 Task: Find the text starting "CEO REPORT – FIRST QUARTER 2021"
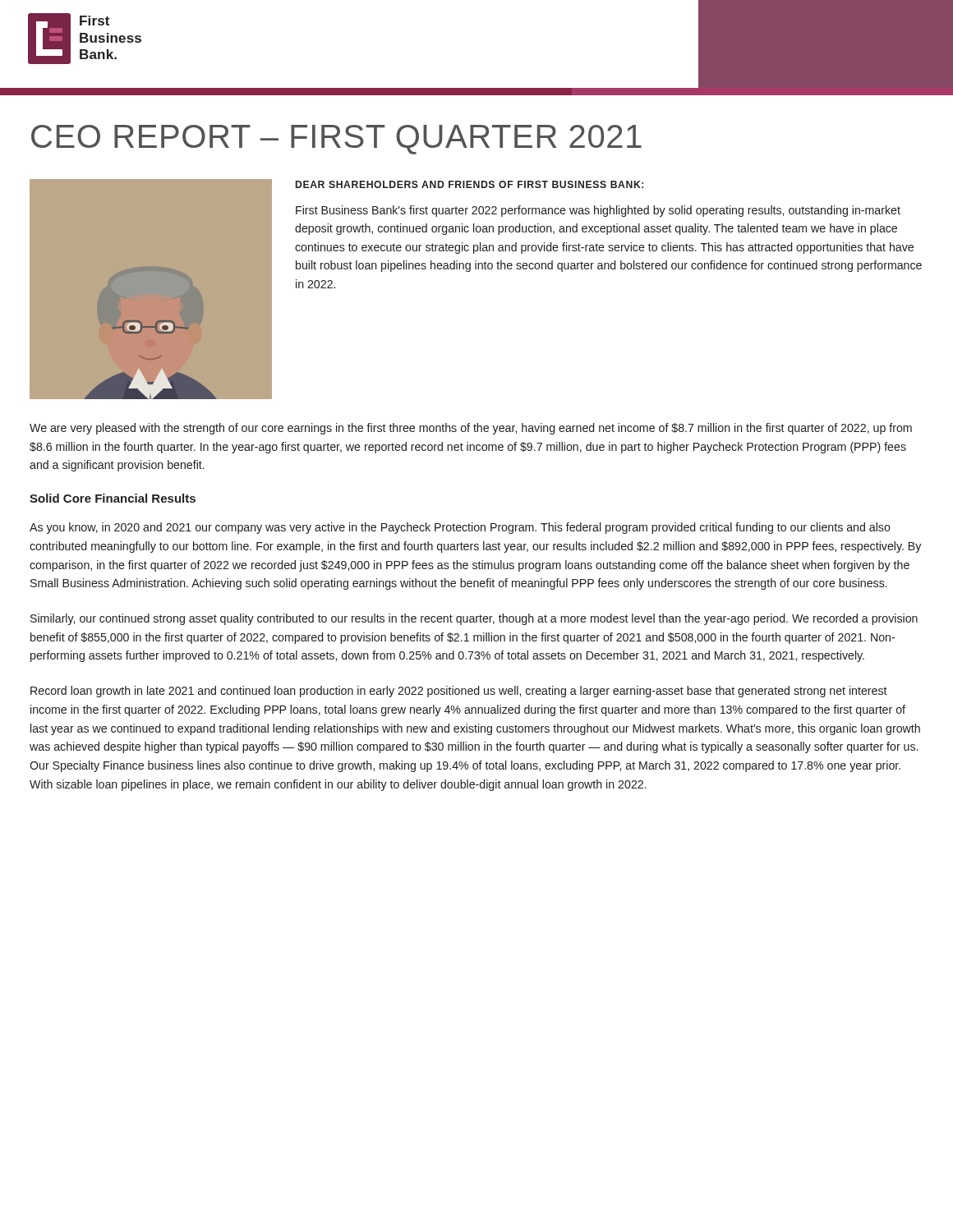click(x=336, y=136)
